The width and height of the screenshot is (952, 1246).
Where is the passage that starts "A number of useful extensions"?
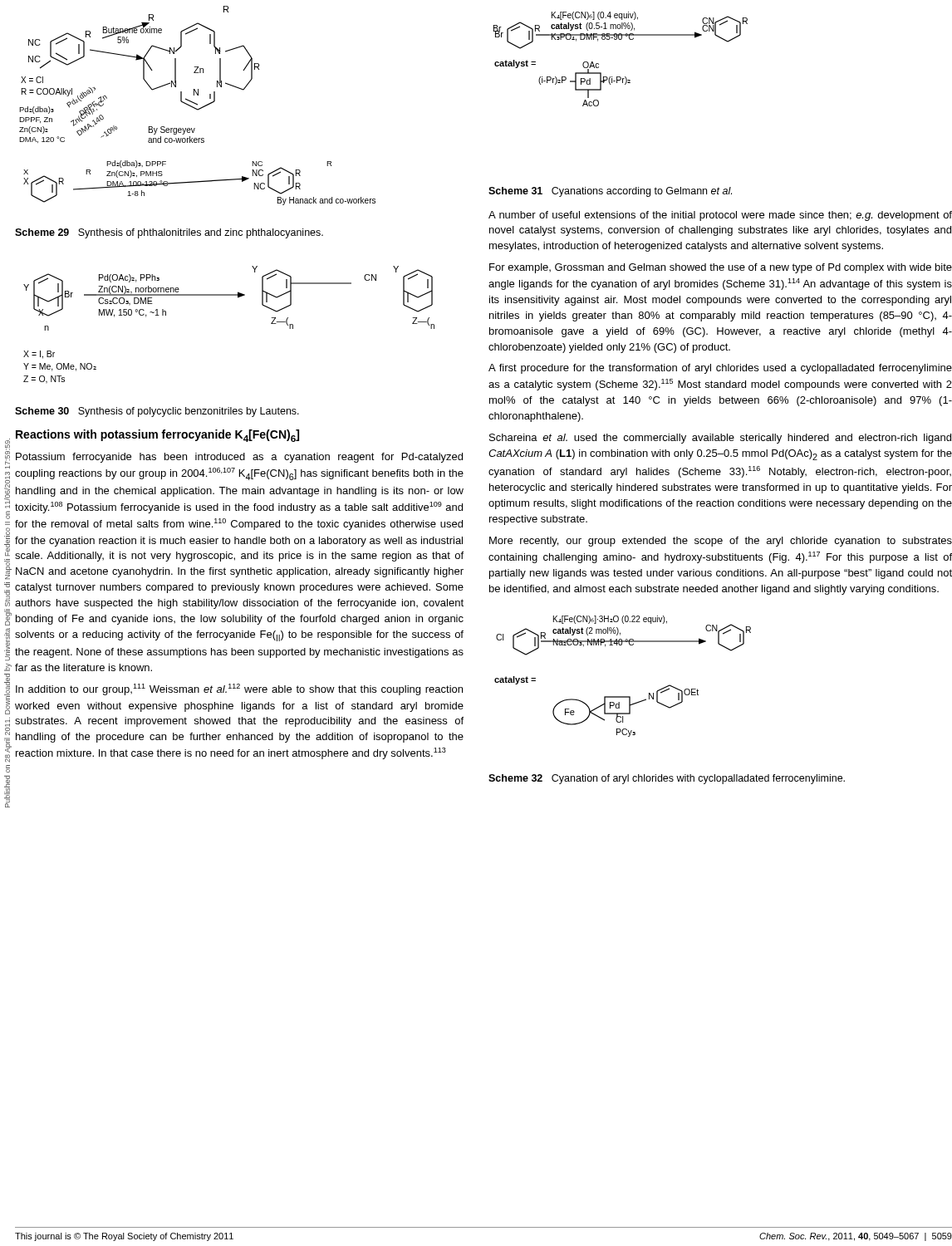click(x=720, y=230)
